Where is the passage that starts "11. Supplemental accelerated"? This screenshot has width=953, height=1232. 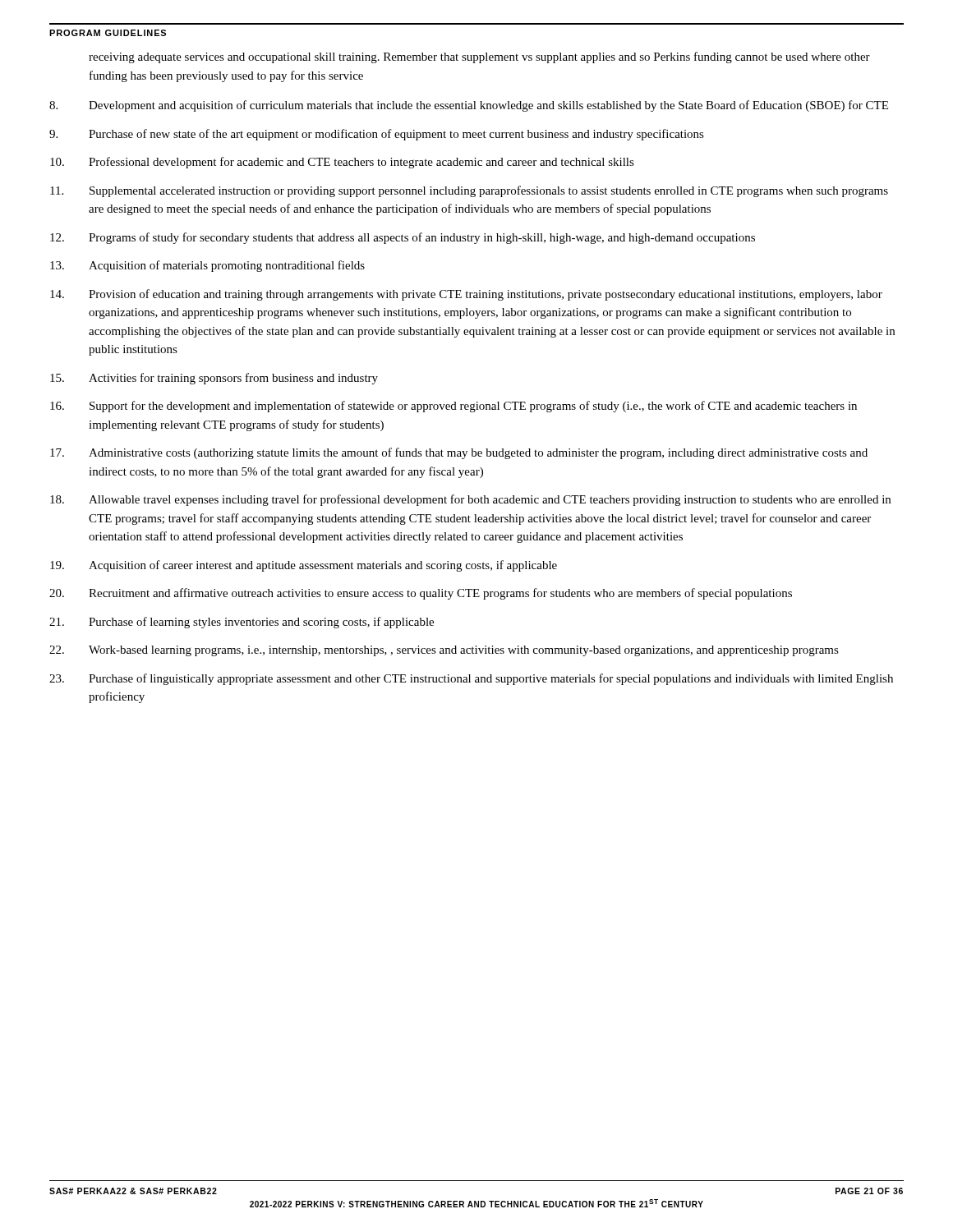[476, 200]
